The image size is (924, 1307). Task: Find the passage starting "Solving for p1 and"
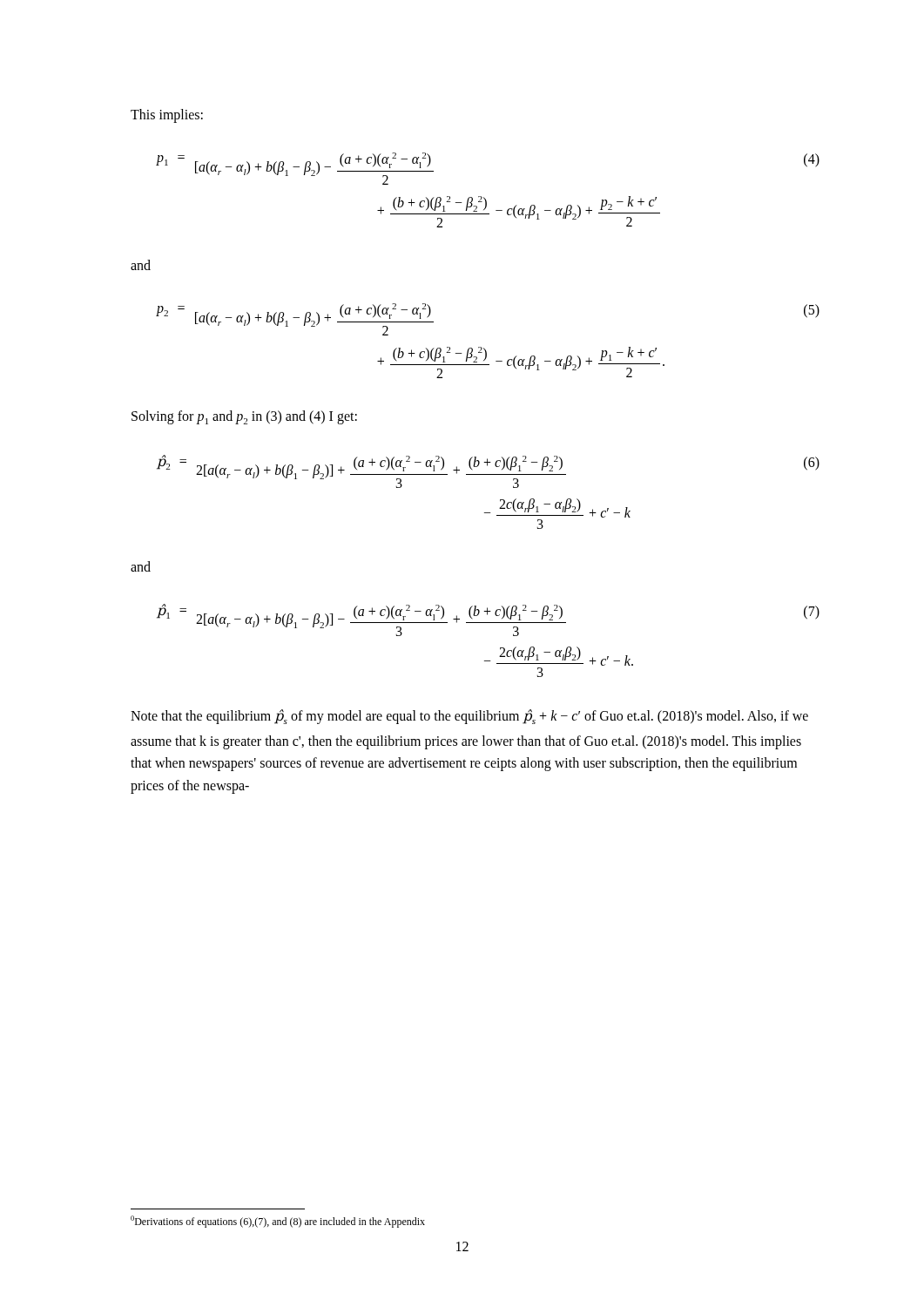click(x=244, y=418)
